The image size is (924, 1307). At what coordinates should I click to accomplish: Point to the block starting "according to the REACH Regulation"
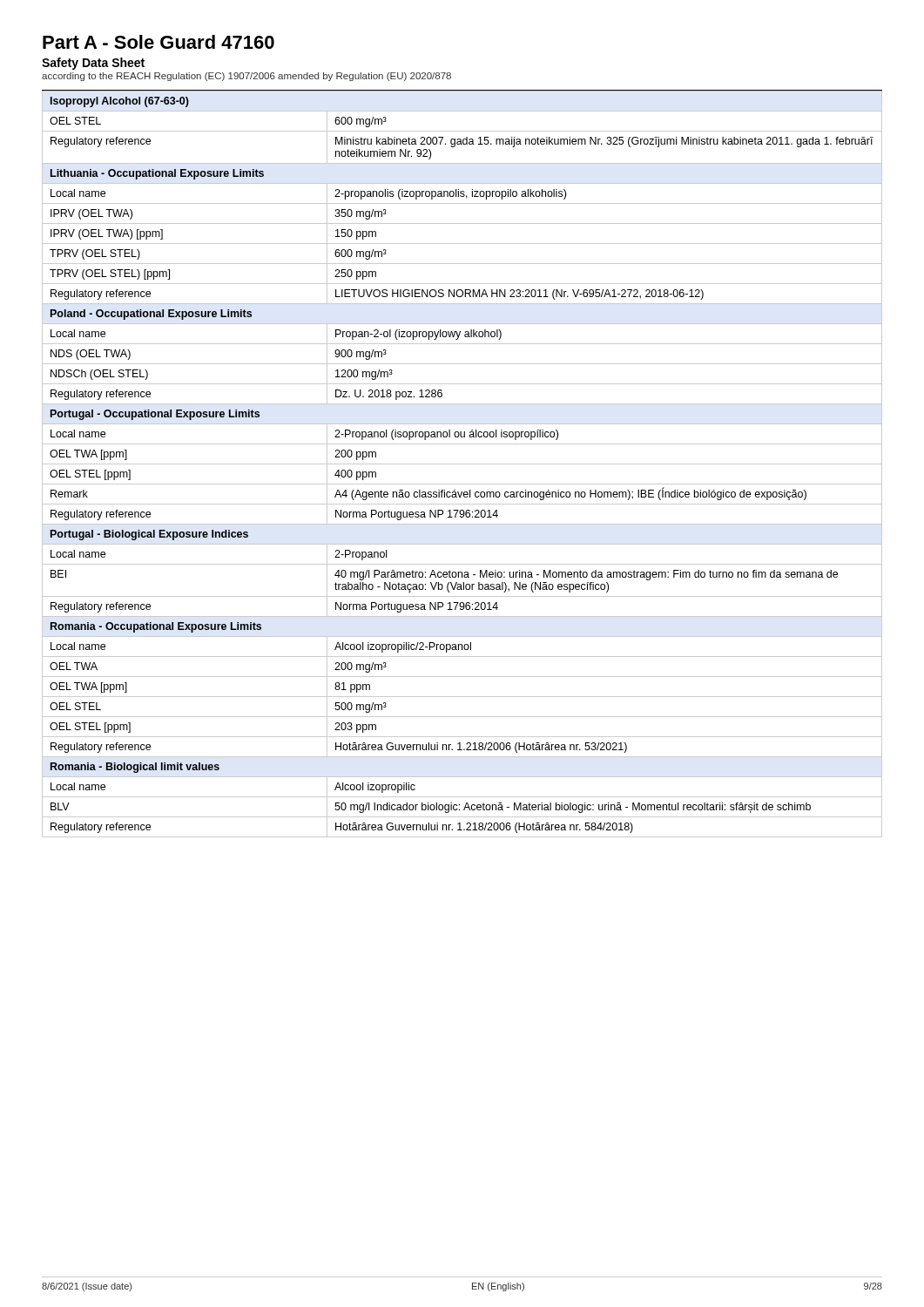point(247,76)
